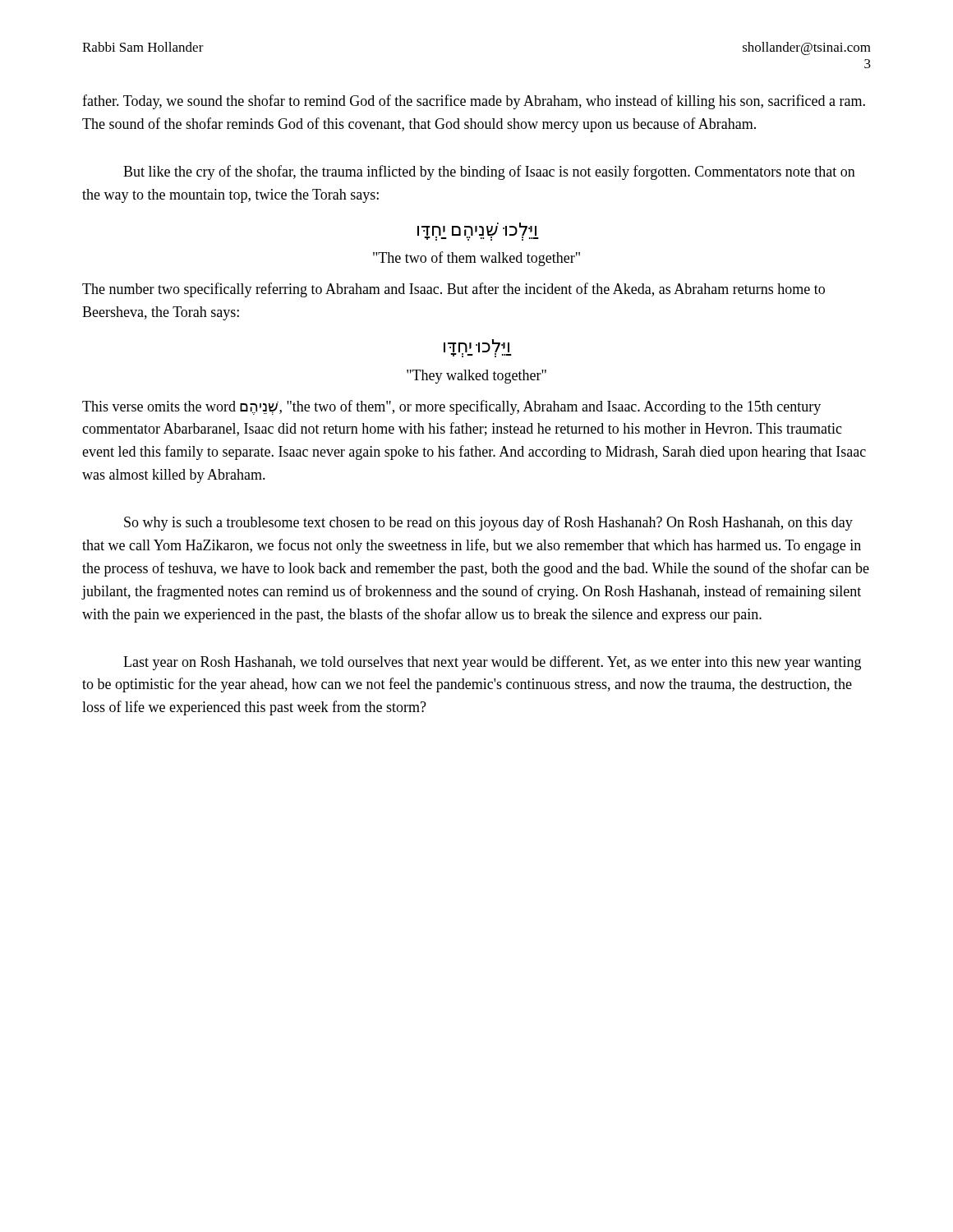Find the block on this page that starts ""The two of them"
The height and width of the screenshot is (1232, 953).
pos(476,258)
